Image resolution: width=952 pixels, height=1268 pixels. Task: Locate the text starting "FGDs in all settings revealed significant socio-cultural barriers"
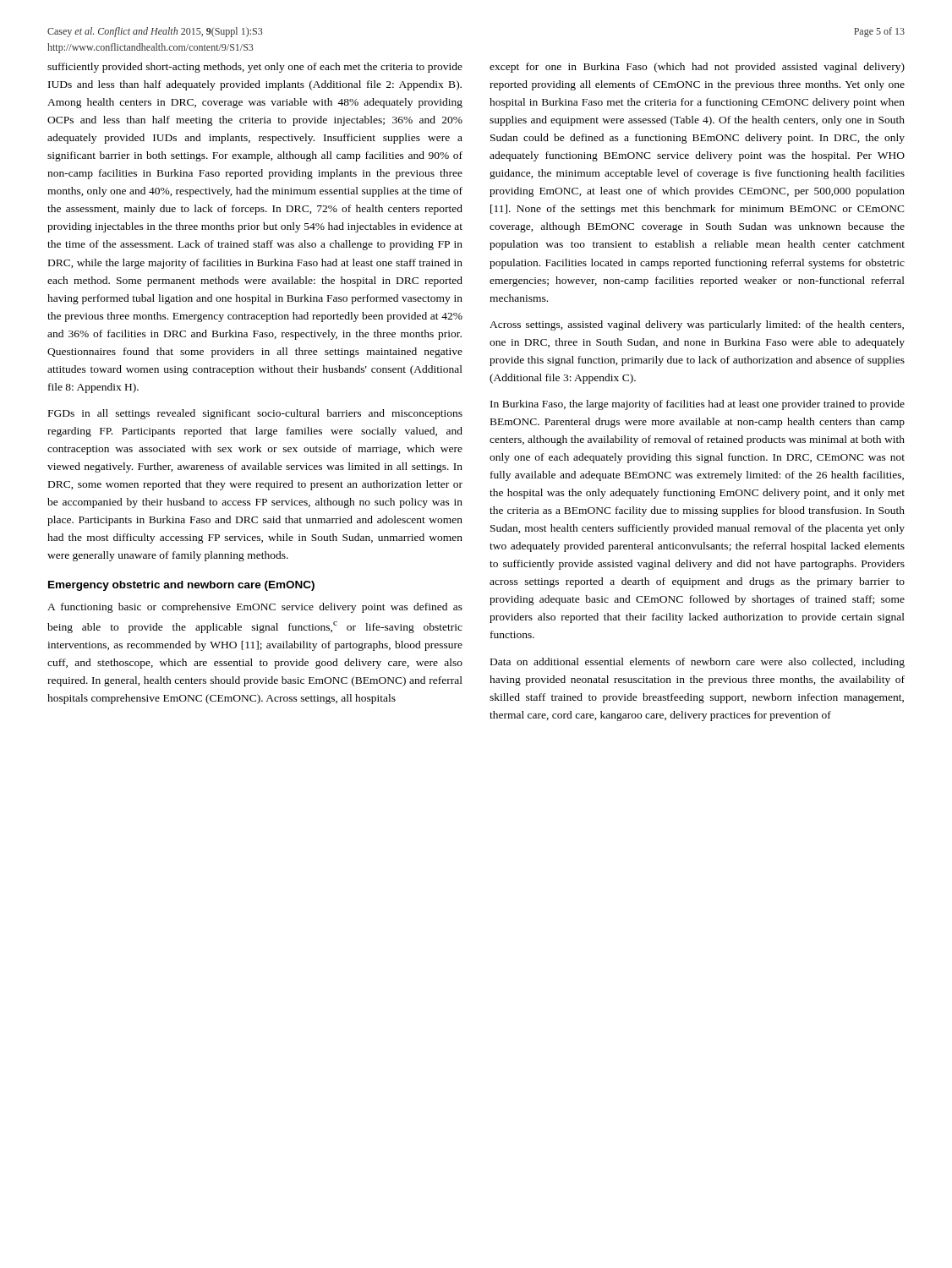(x=255, y=484)
